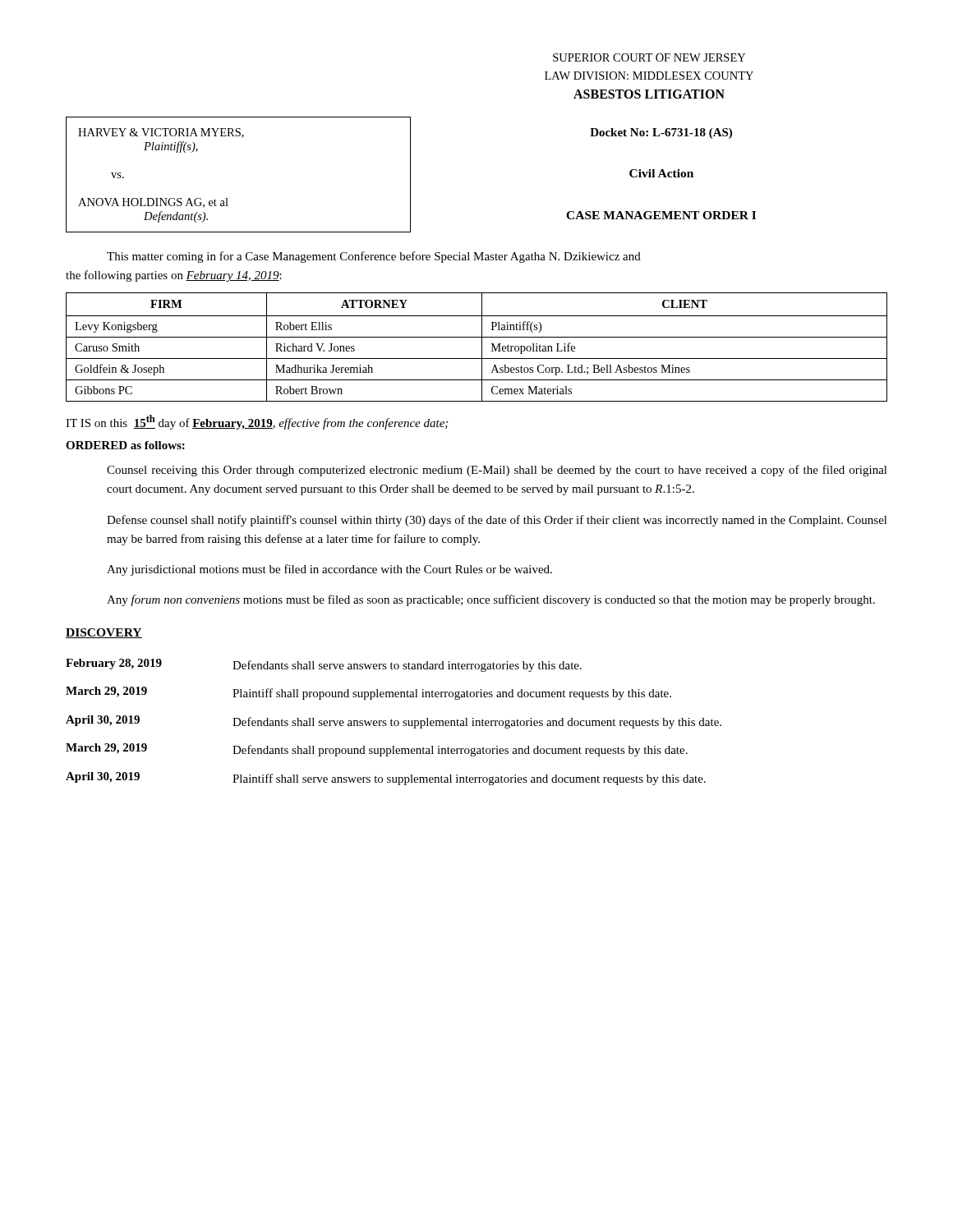Locate the block starting "HARVEY & VICTORIA MYERS, Plaintiff(s), vs."

(161, 133)
